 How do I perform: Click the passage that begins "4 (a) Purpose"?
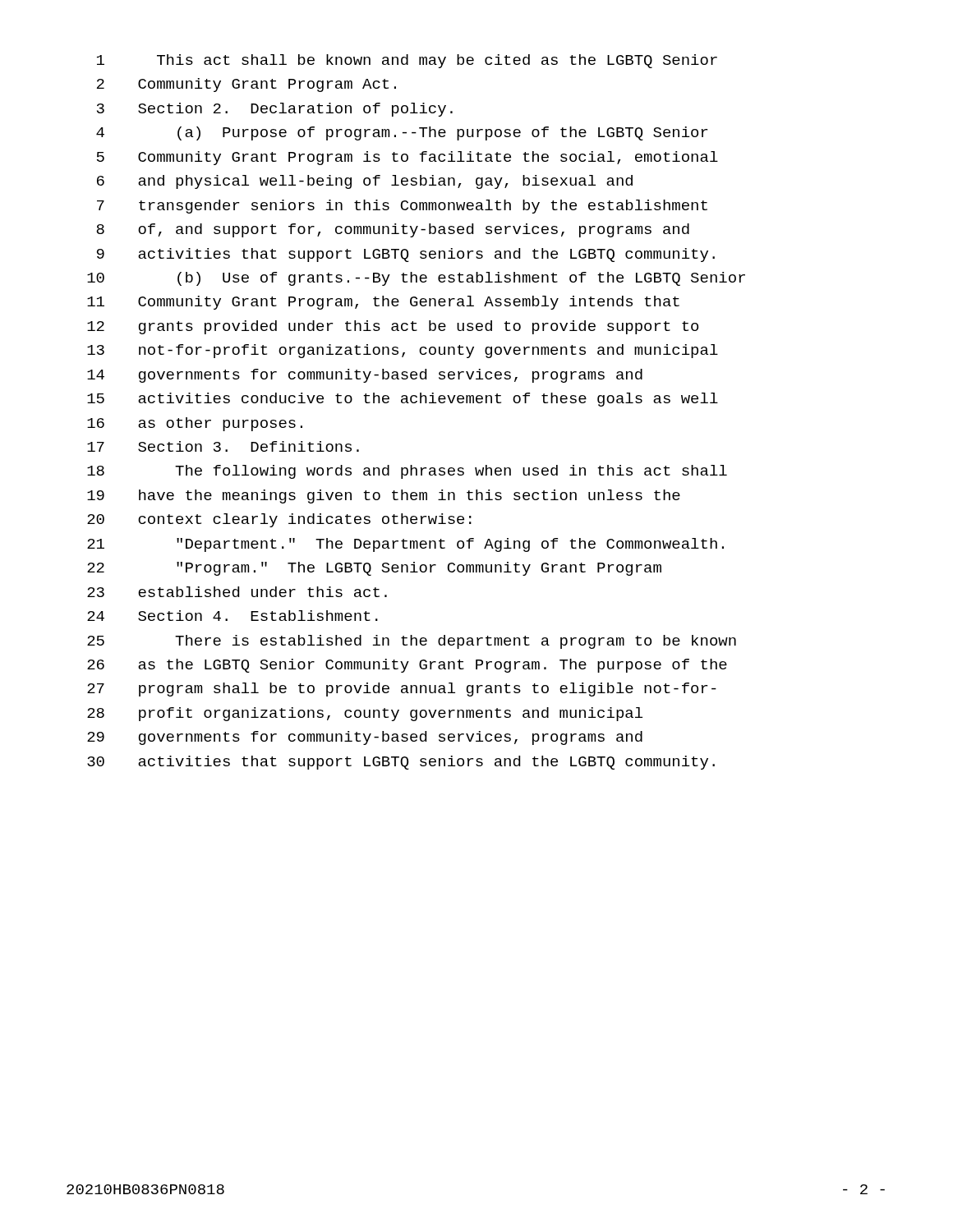pyautogui.click(x=387, y=134)
